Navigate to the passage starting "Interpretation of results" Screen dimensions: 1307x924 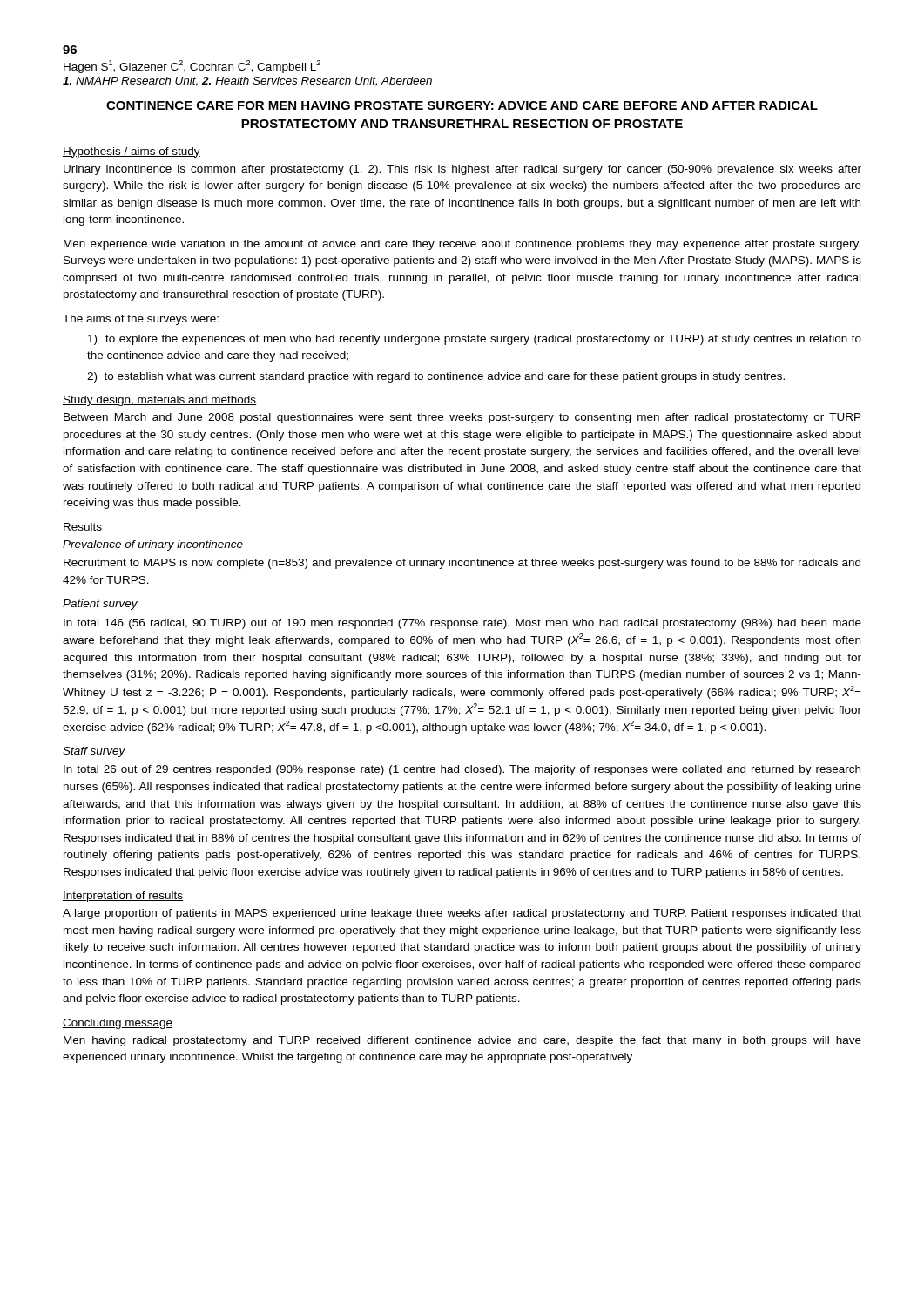coord(123,896)
